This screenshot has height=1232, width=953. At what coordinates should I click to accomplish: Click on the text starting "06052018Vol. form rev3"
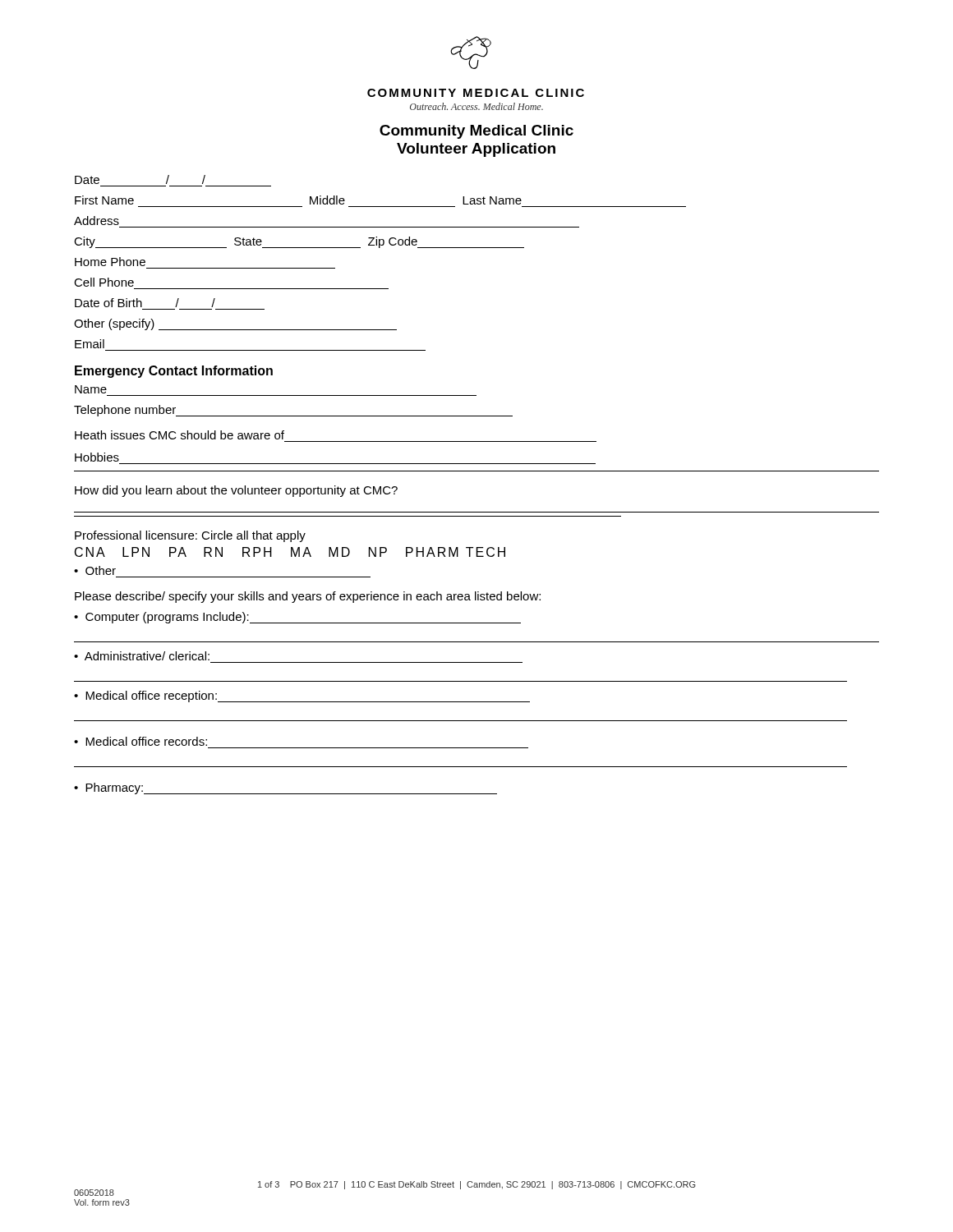102,1198
